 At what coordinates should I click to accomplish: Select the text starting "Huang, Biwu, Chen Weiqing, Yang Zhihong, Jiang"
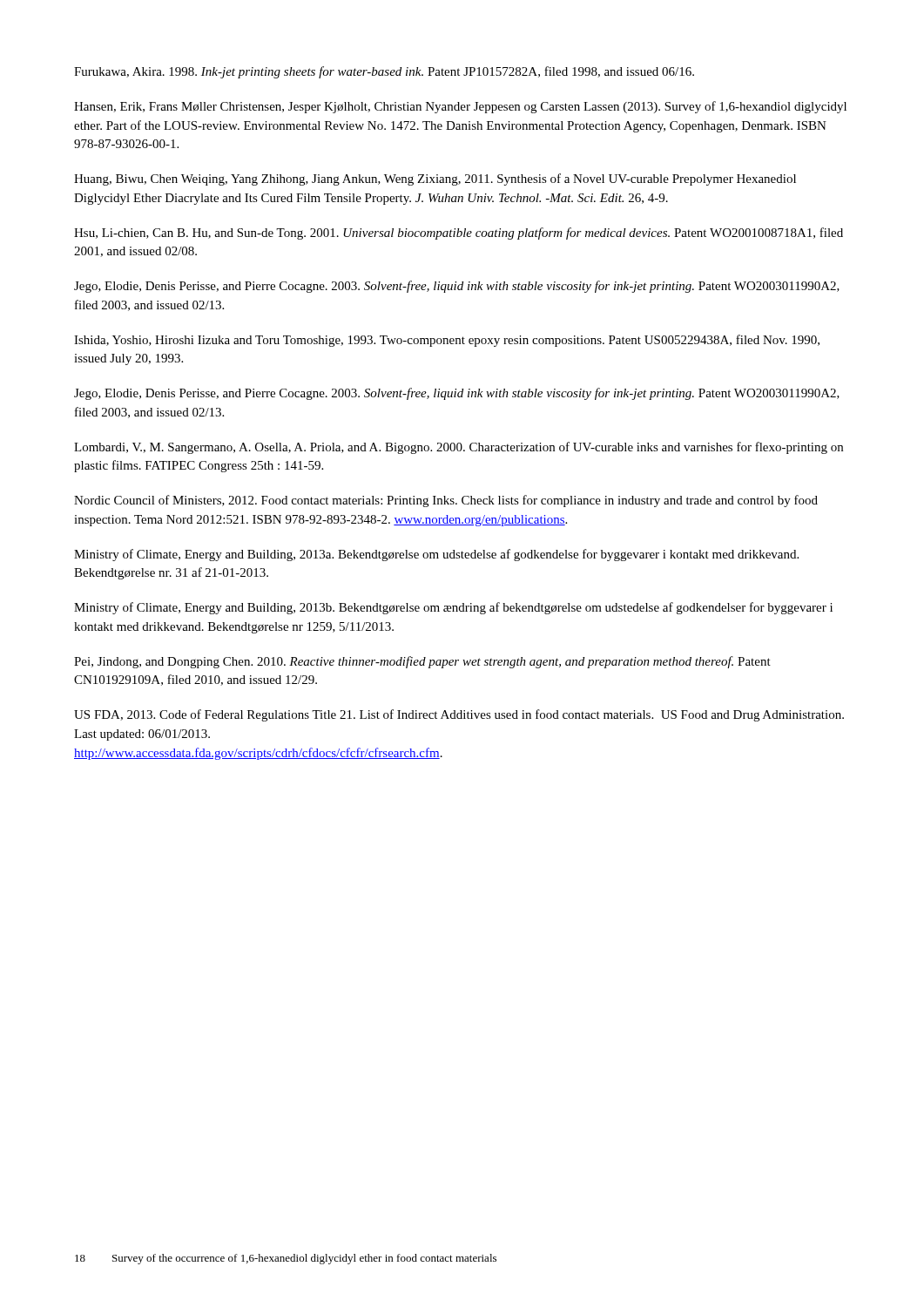[435, 188]
